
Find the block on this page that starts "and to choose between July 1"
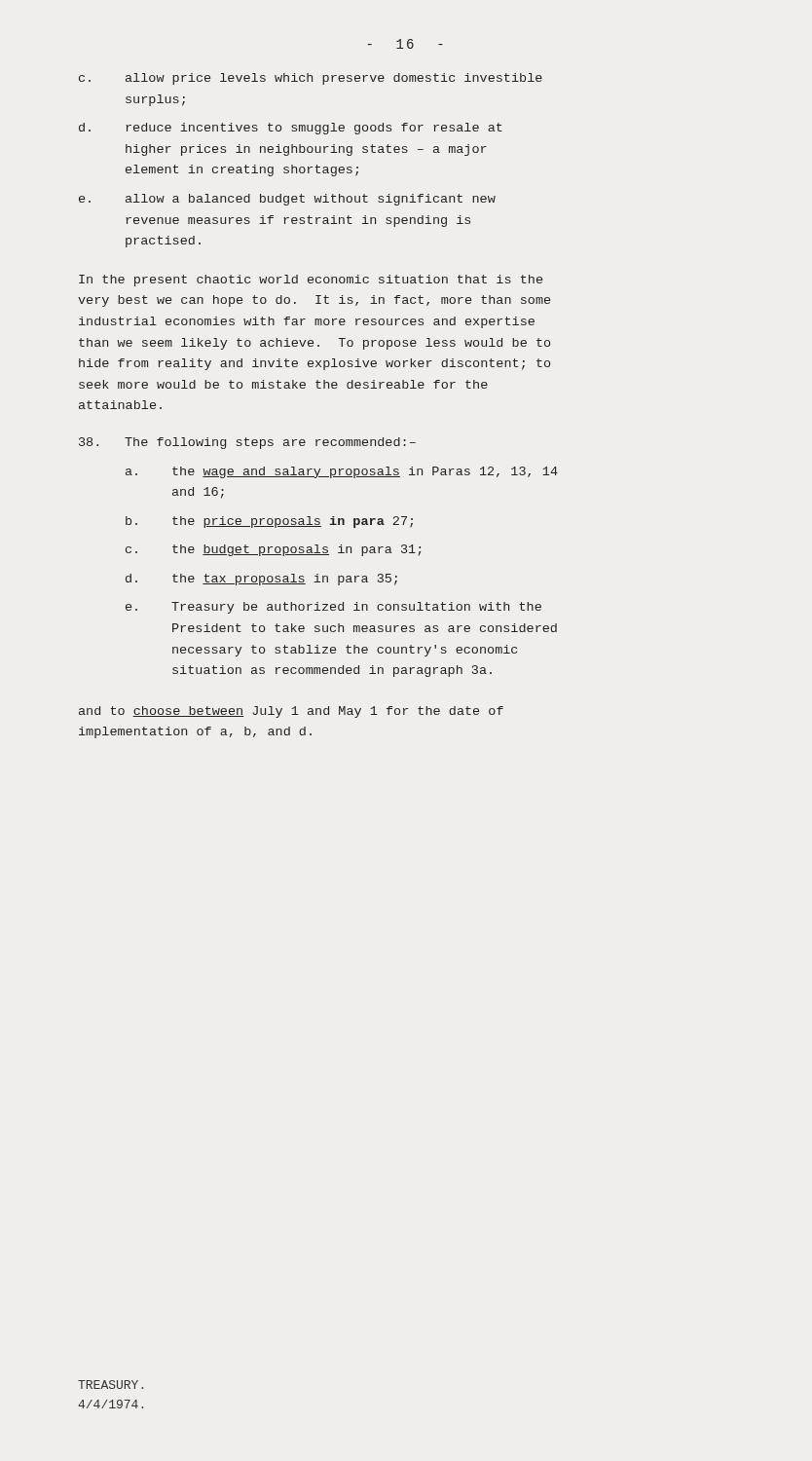click(291, 722)
